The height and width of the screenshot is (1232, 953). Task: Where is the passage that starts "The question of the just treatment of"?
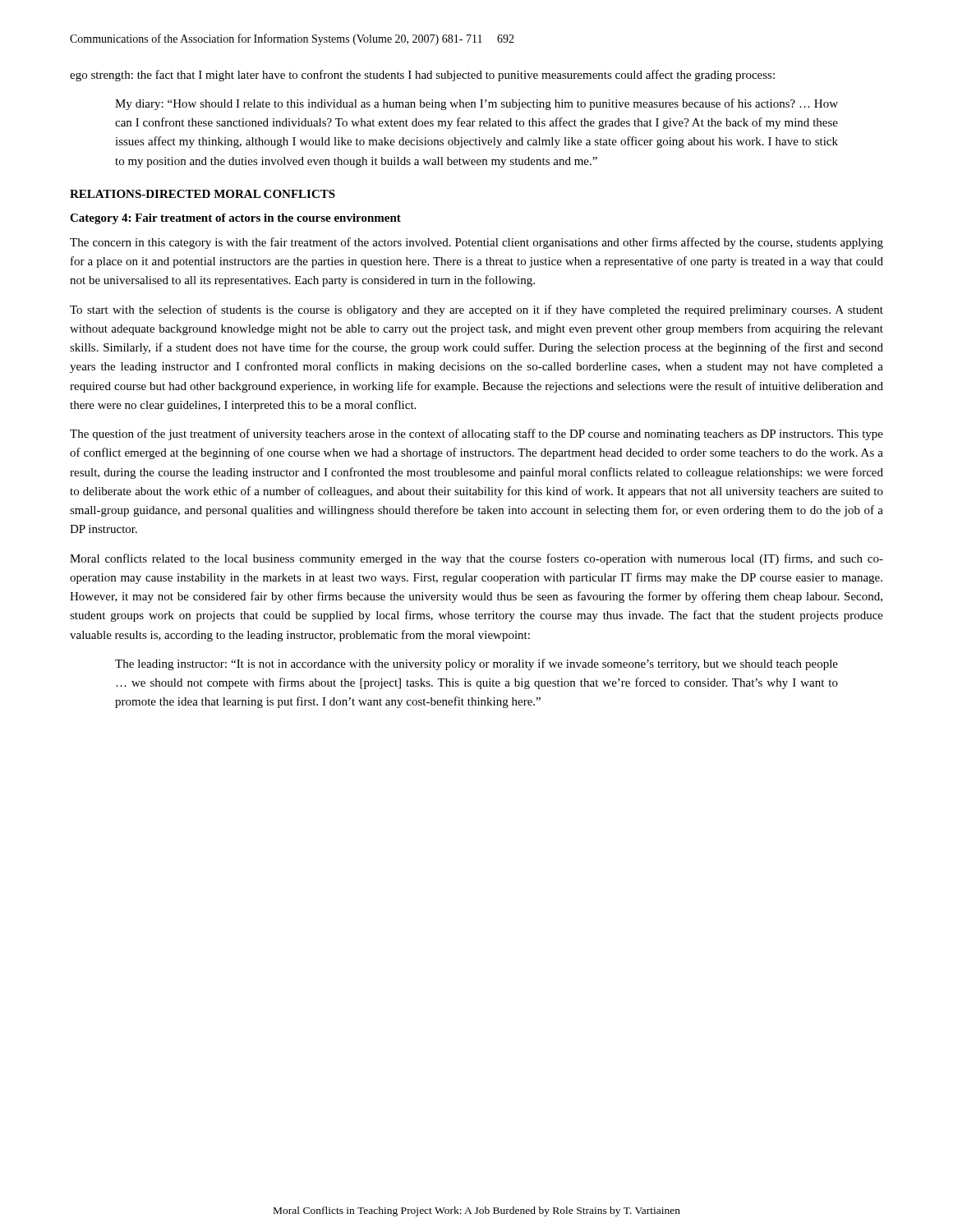click(x=476, y=482)
